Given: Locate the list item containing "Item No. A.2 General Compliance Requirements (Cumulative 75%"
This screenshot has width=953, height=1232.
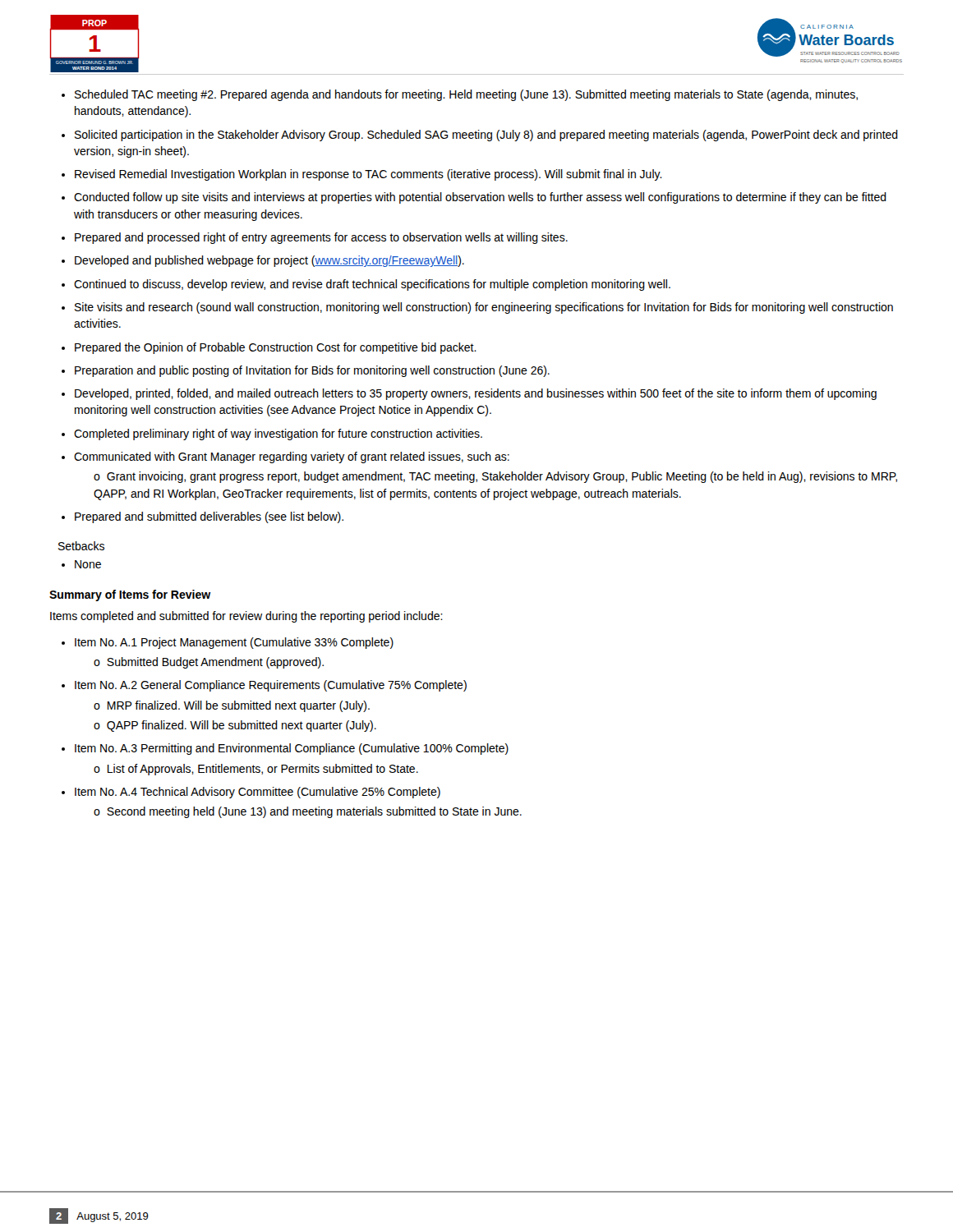Looking at the screenshot, I should point(271,686).
